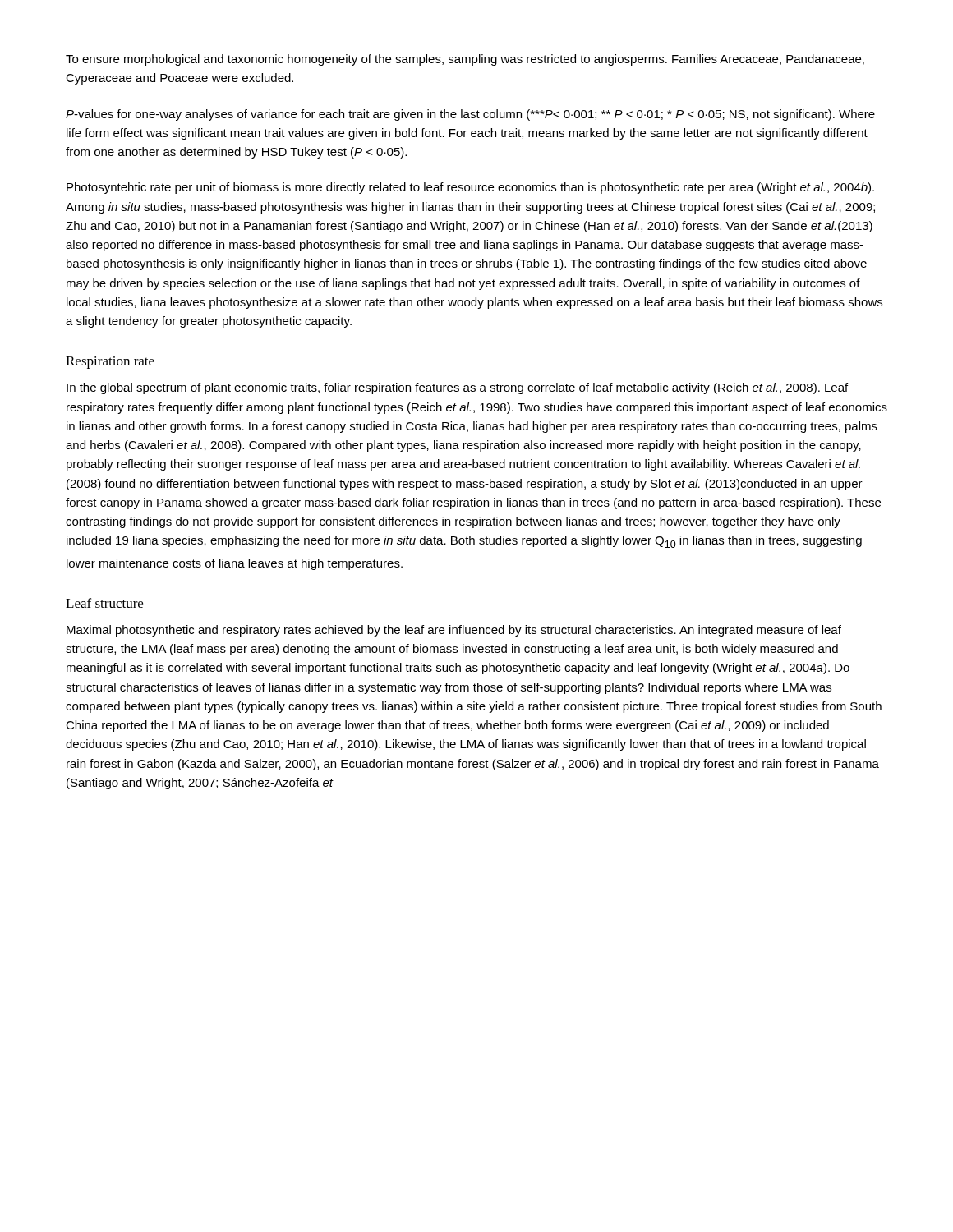Select the passage starting "Leaf structure"
The image size is (953, 1232).
pyautogui.click(x=105, y=603)
